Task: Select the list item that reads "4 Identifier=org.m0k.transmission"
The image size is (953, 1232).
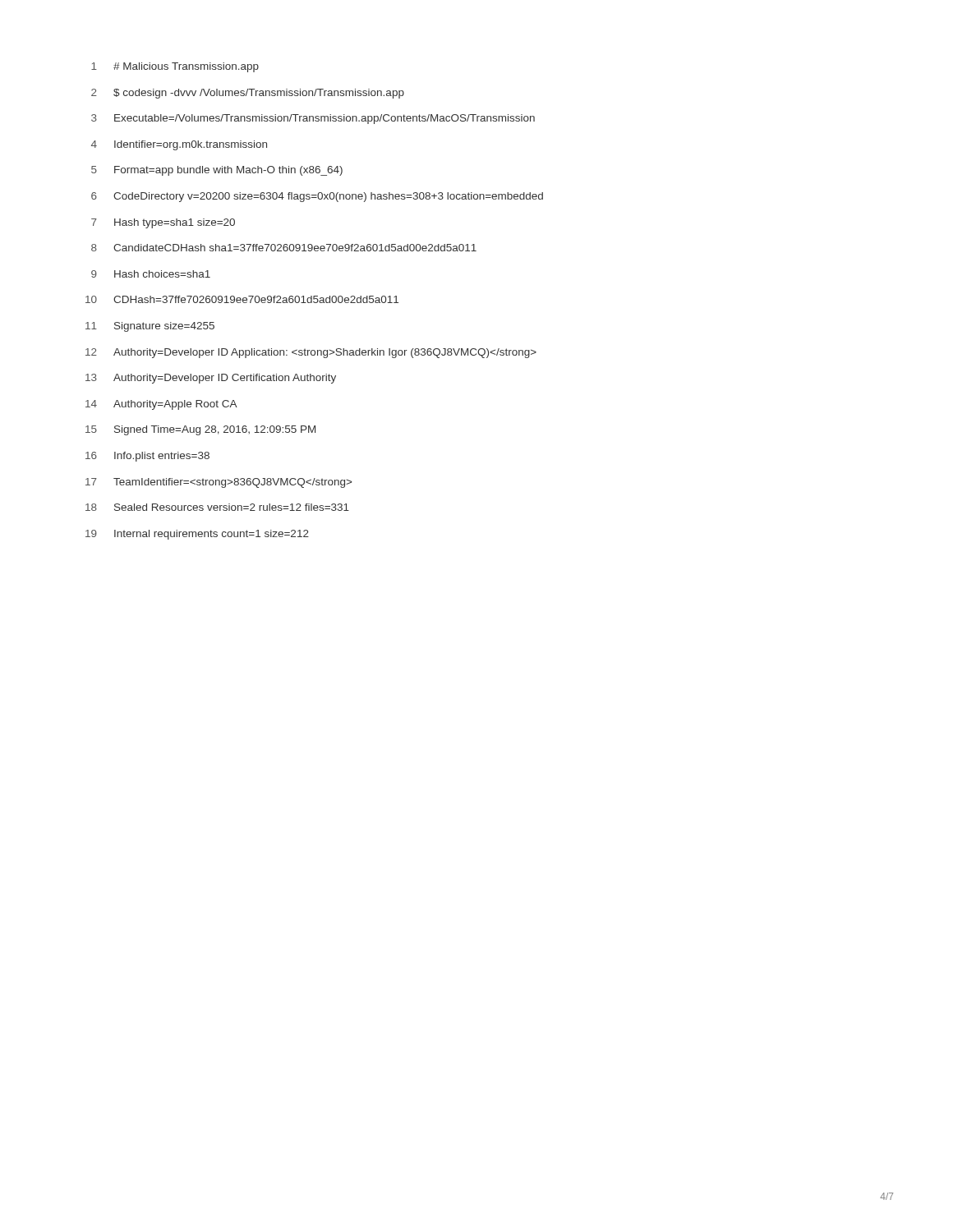Action: [x=167, y=144]
